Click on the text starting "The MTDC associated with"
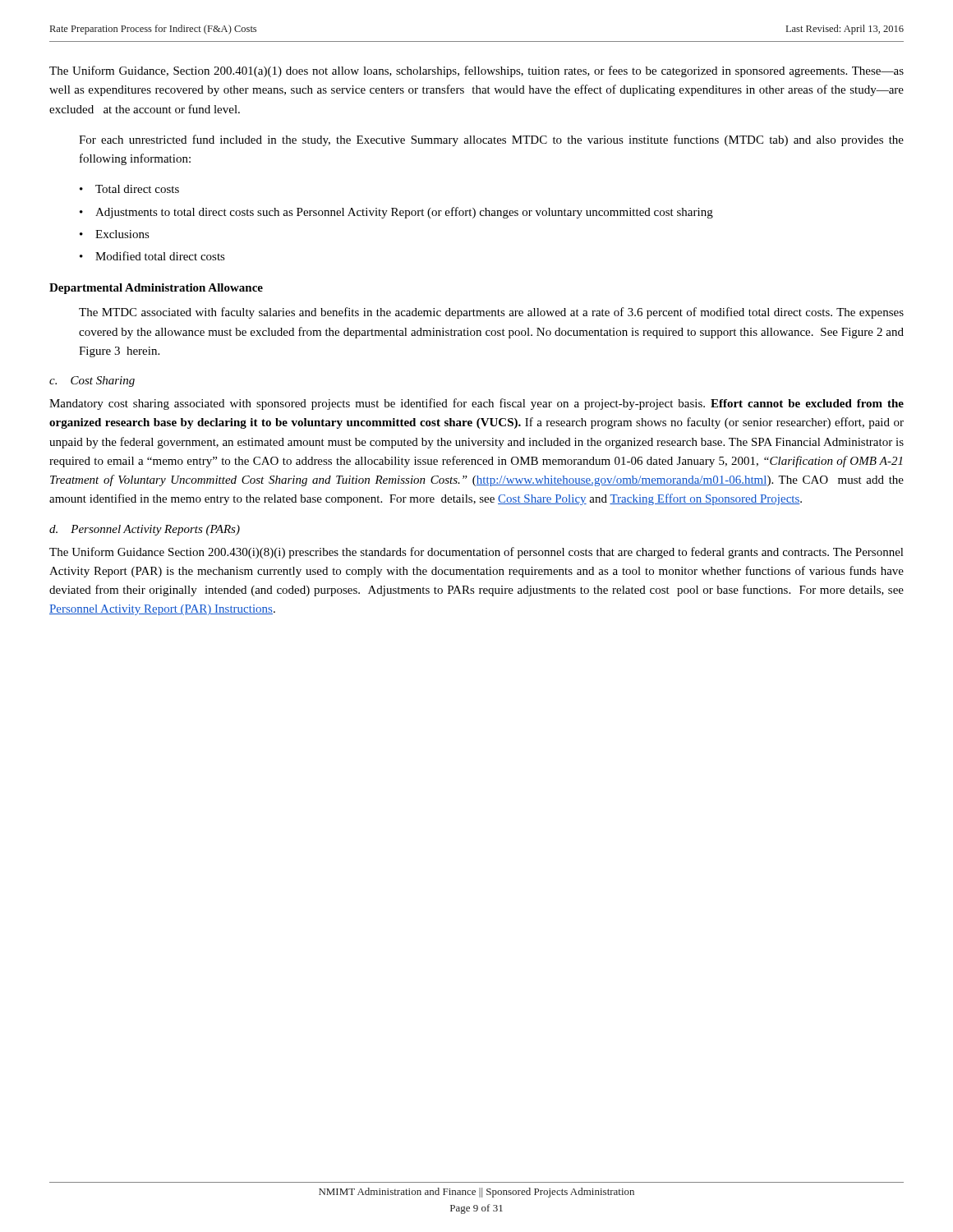The width and height of the screenshot is (953, 1232). (491, 331)
